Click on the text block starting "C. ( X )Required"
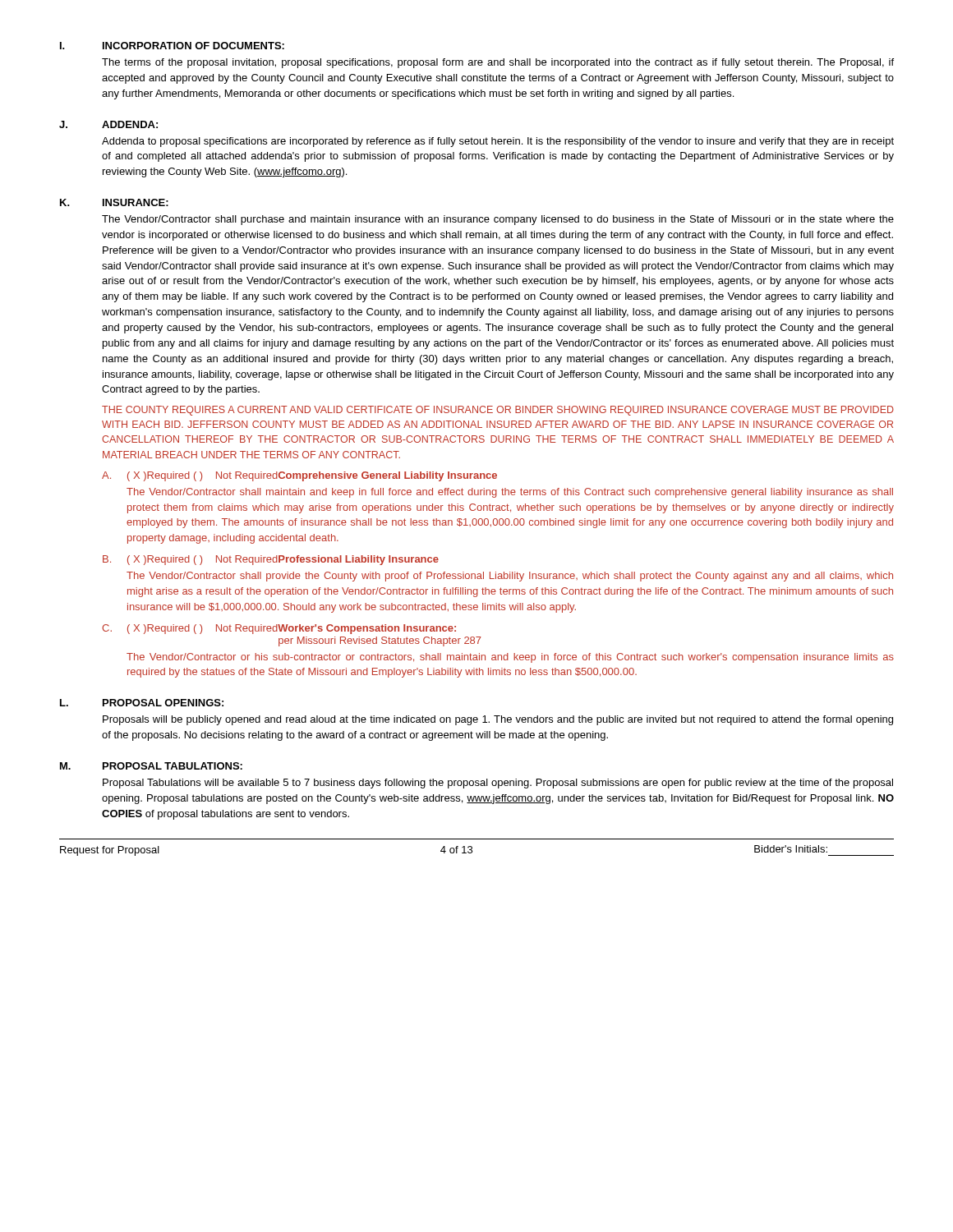 coord(292,634)
